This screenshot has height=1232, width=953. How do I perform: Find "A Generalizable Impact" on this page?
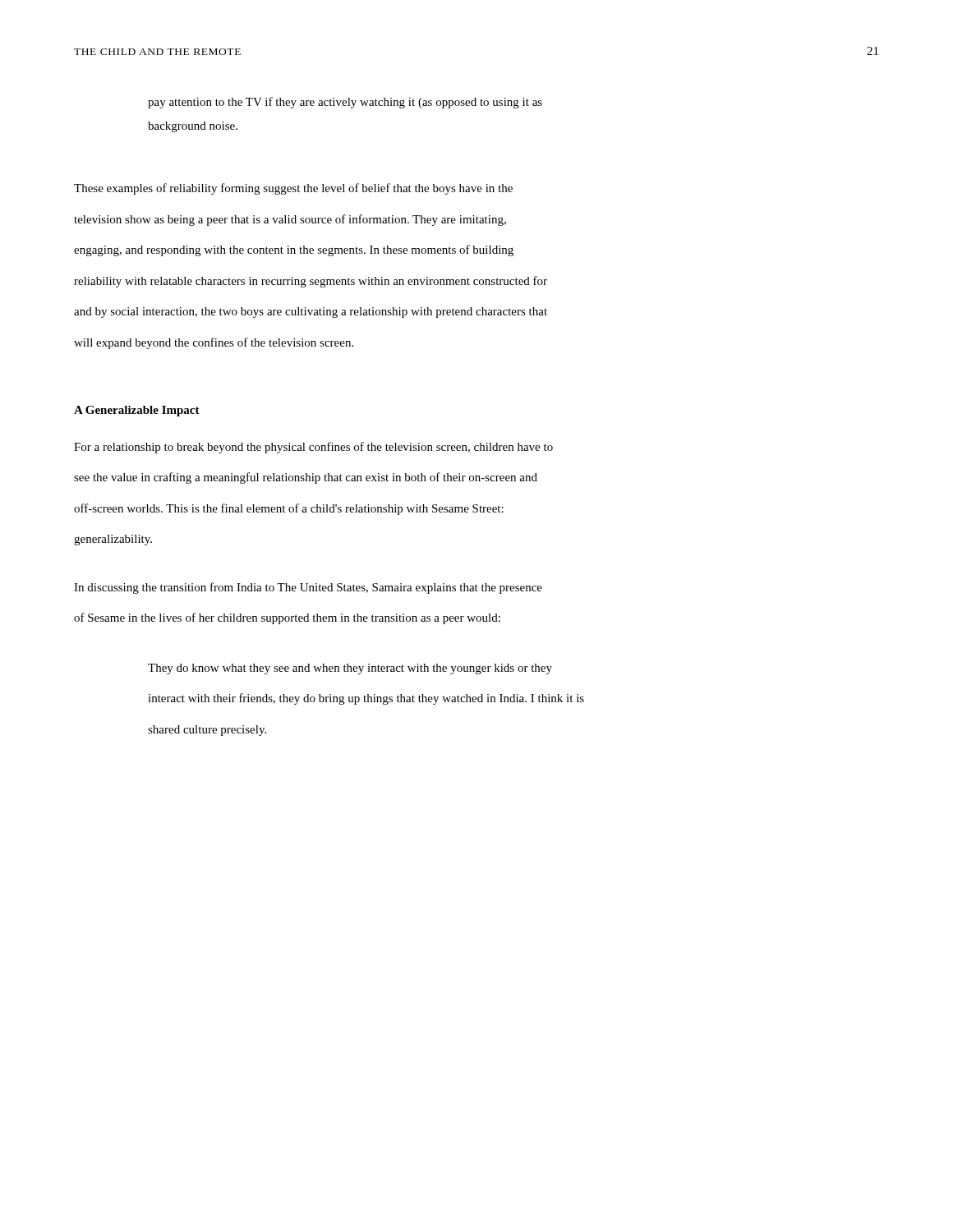coord(137,410)
